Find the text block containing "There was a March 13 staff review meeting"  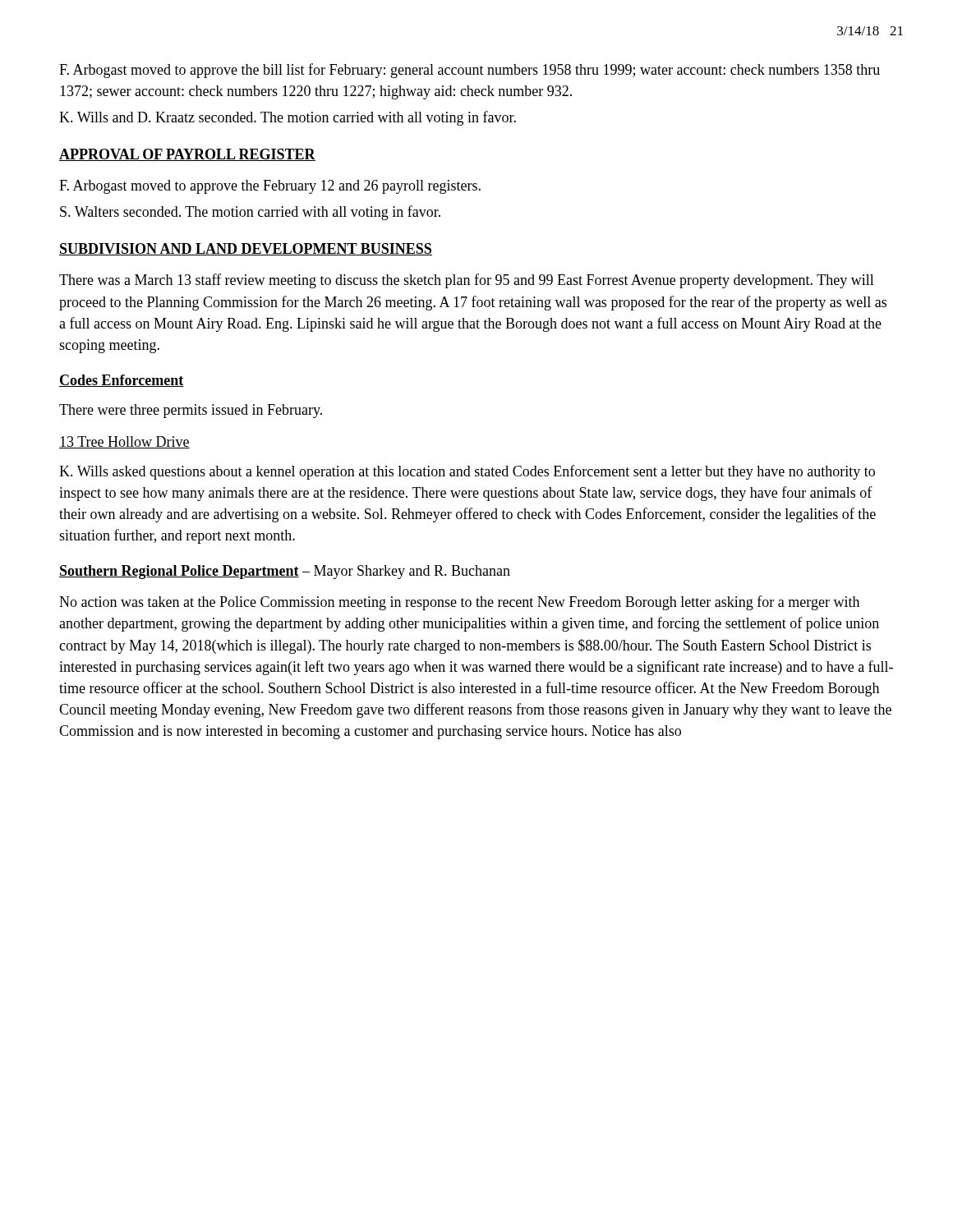pyautogui.click(x=476, y=313)
